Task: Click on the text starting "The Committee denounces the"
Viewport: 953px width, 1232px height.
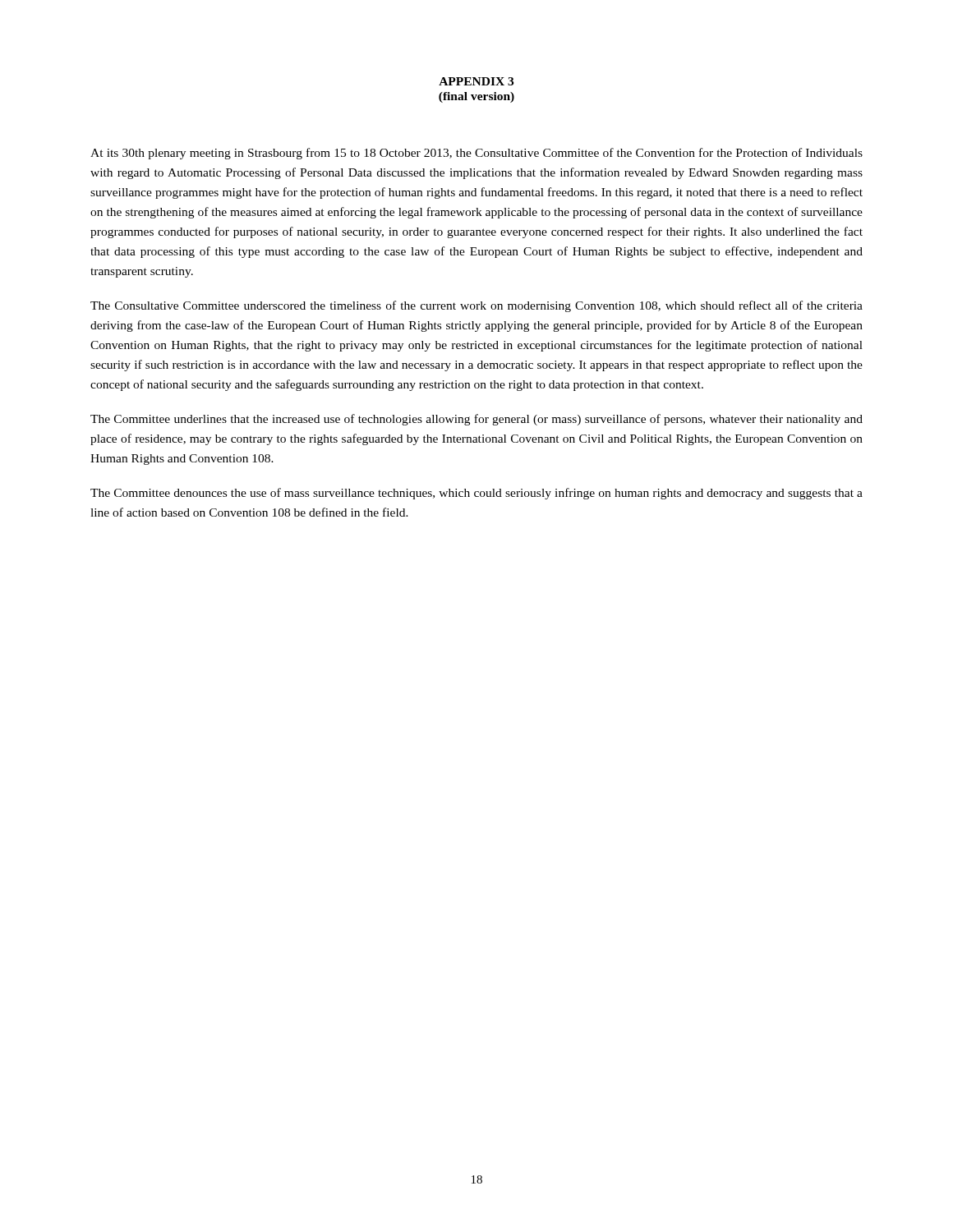Action: point(476,502)
